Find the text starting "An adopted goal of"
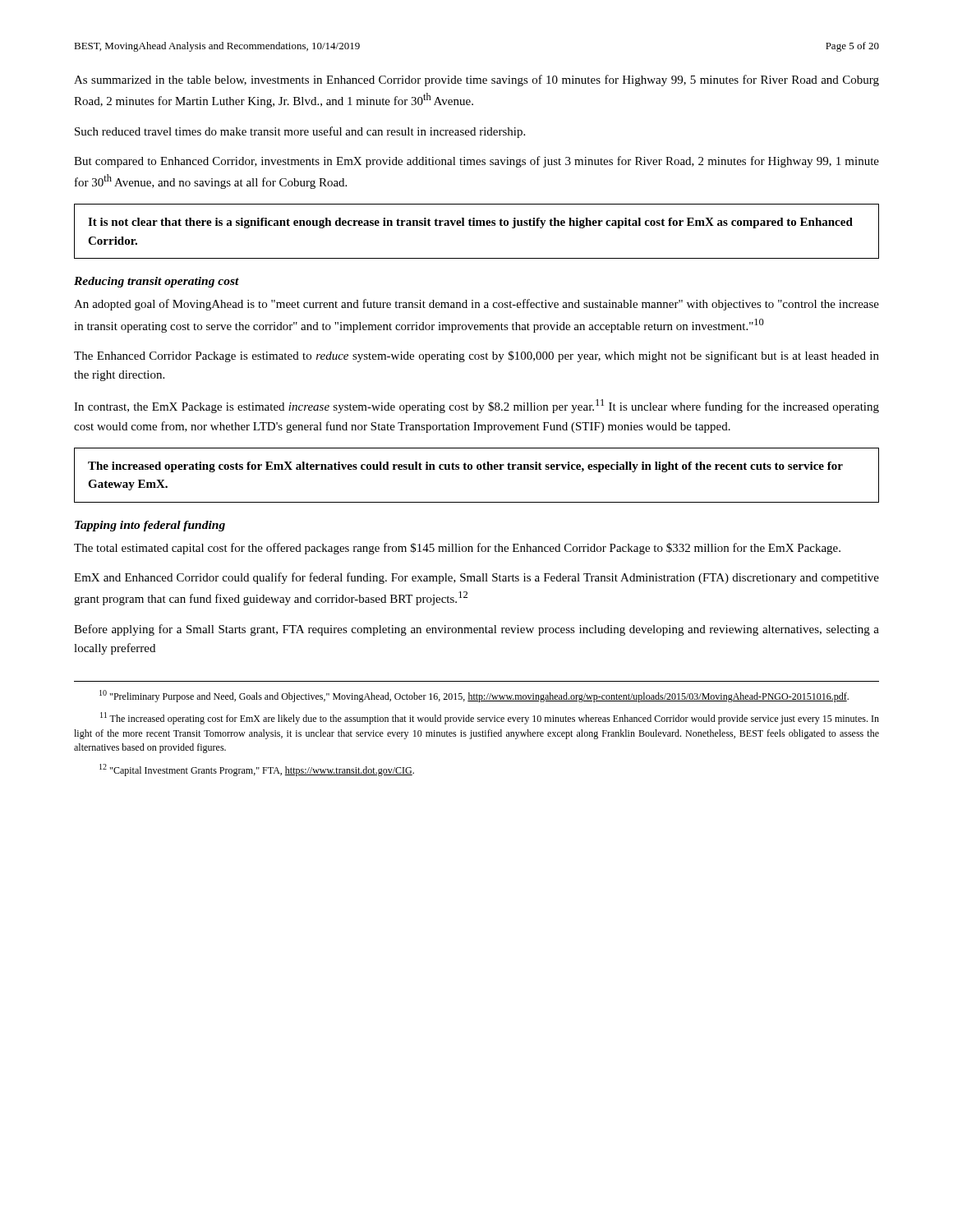 (476, 315)
